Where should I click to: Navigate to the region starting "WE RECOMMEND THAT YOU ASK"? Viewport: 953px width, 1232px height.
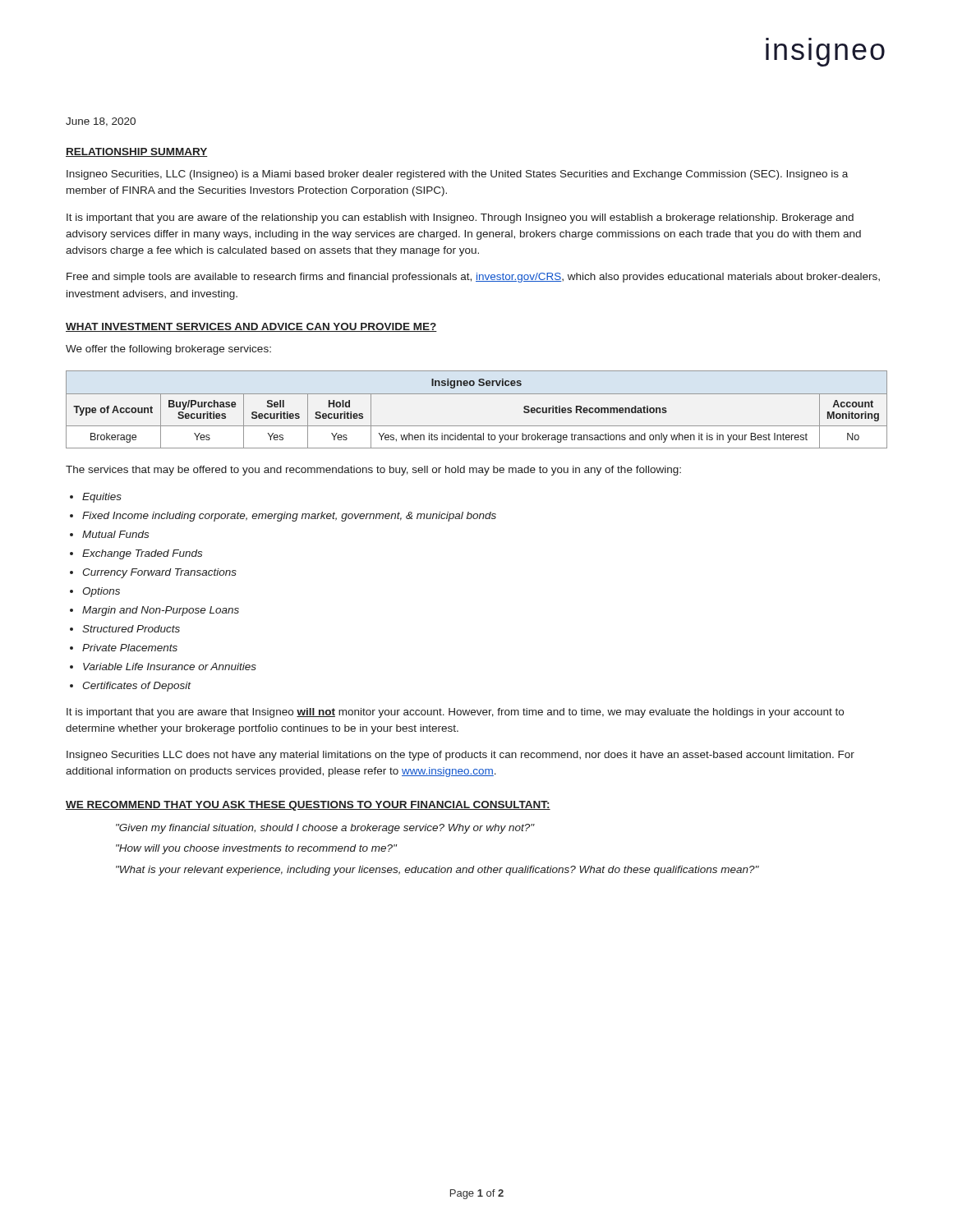[x=308, y=804]
